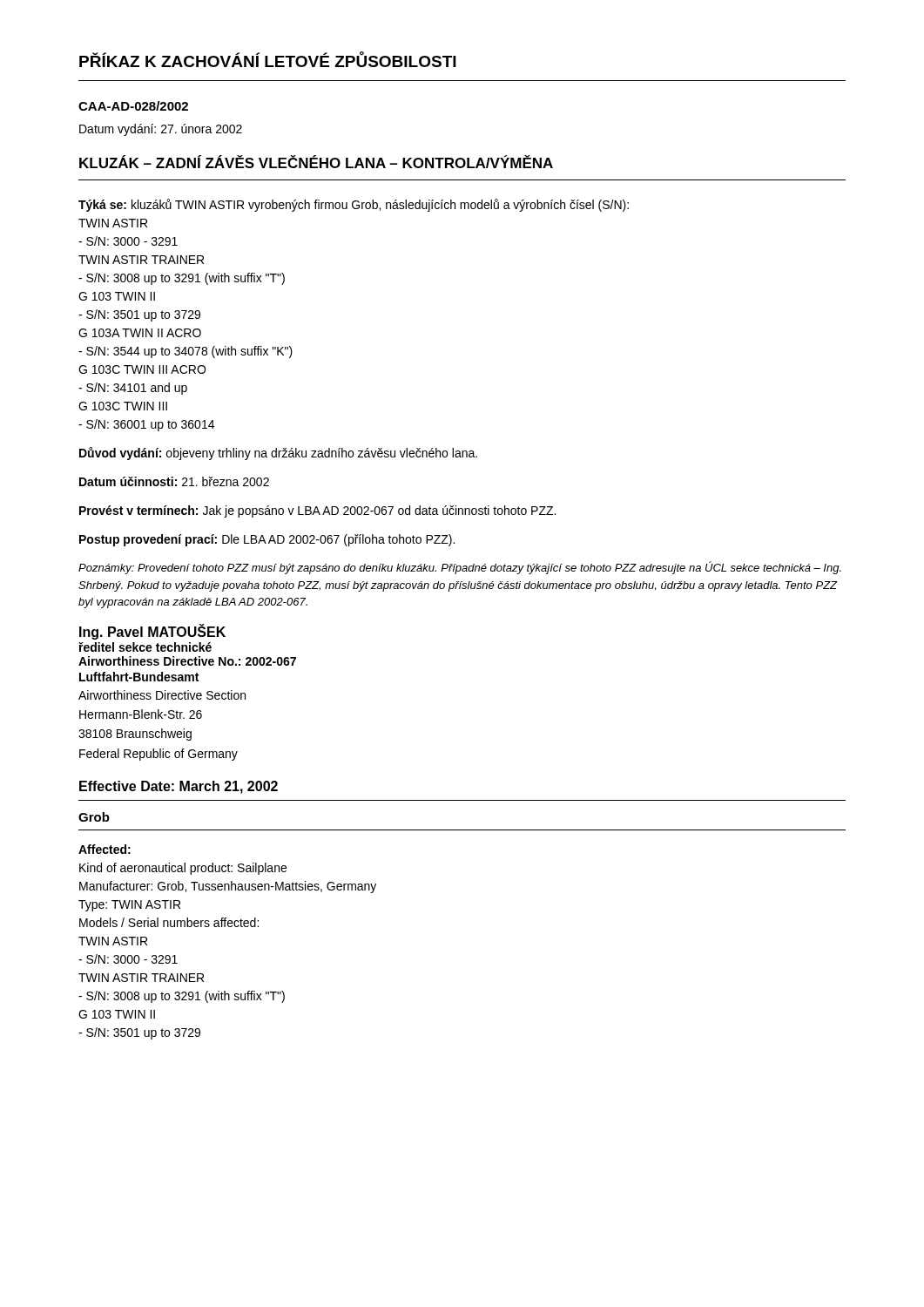Point to the text block starting "Poznámky: Provedení tohoto PZZ"

click(462, 585)
